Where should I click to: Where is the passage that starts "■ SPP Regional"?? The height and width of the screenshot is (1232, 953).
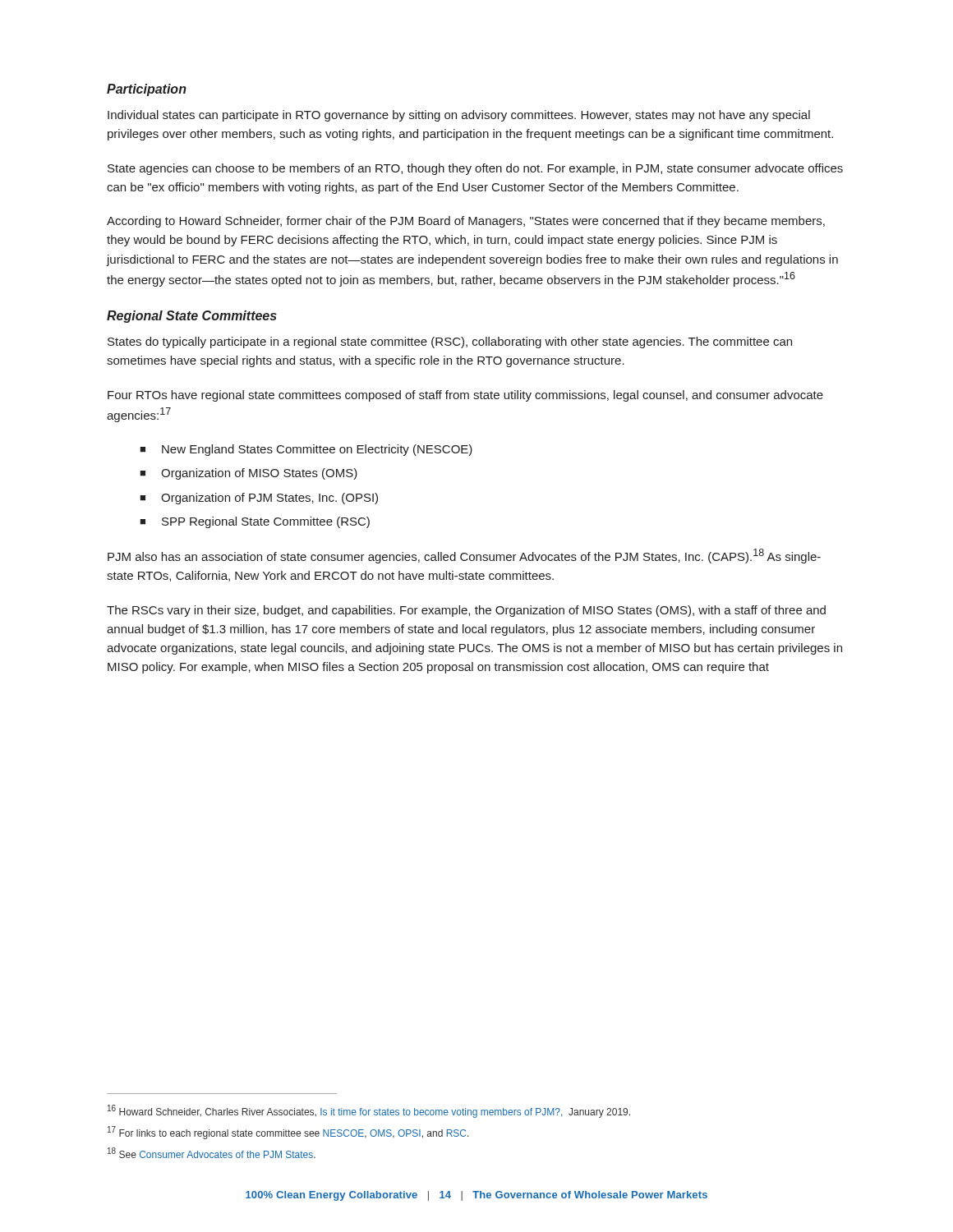[255, 521]
